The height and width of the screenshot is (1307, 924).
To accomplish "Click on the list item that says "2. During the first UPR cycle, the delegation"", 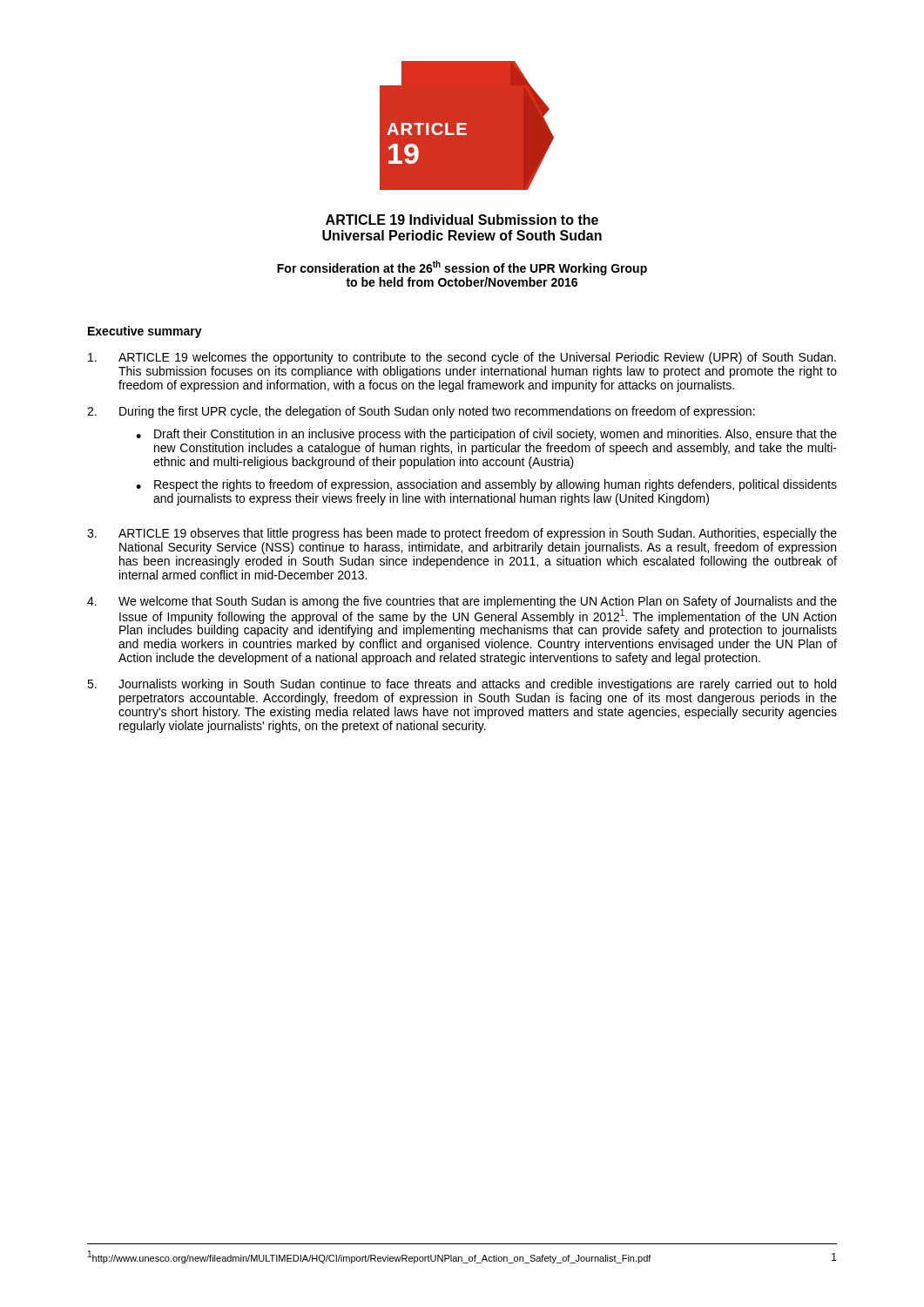I will 462,459.
